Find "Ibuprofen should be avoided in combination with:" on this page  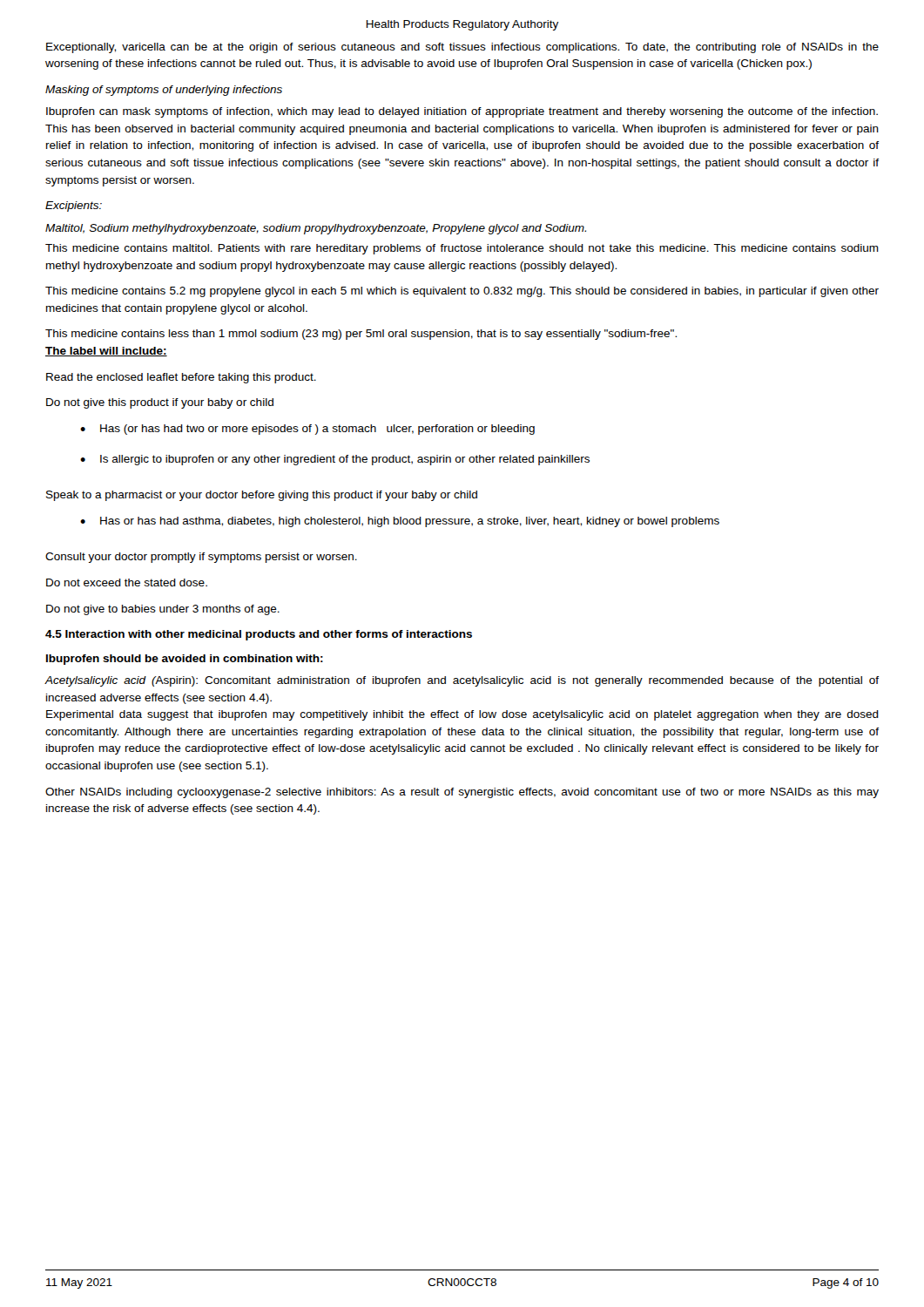184,658
